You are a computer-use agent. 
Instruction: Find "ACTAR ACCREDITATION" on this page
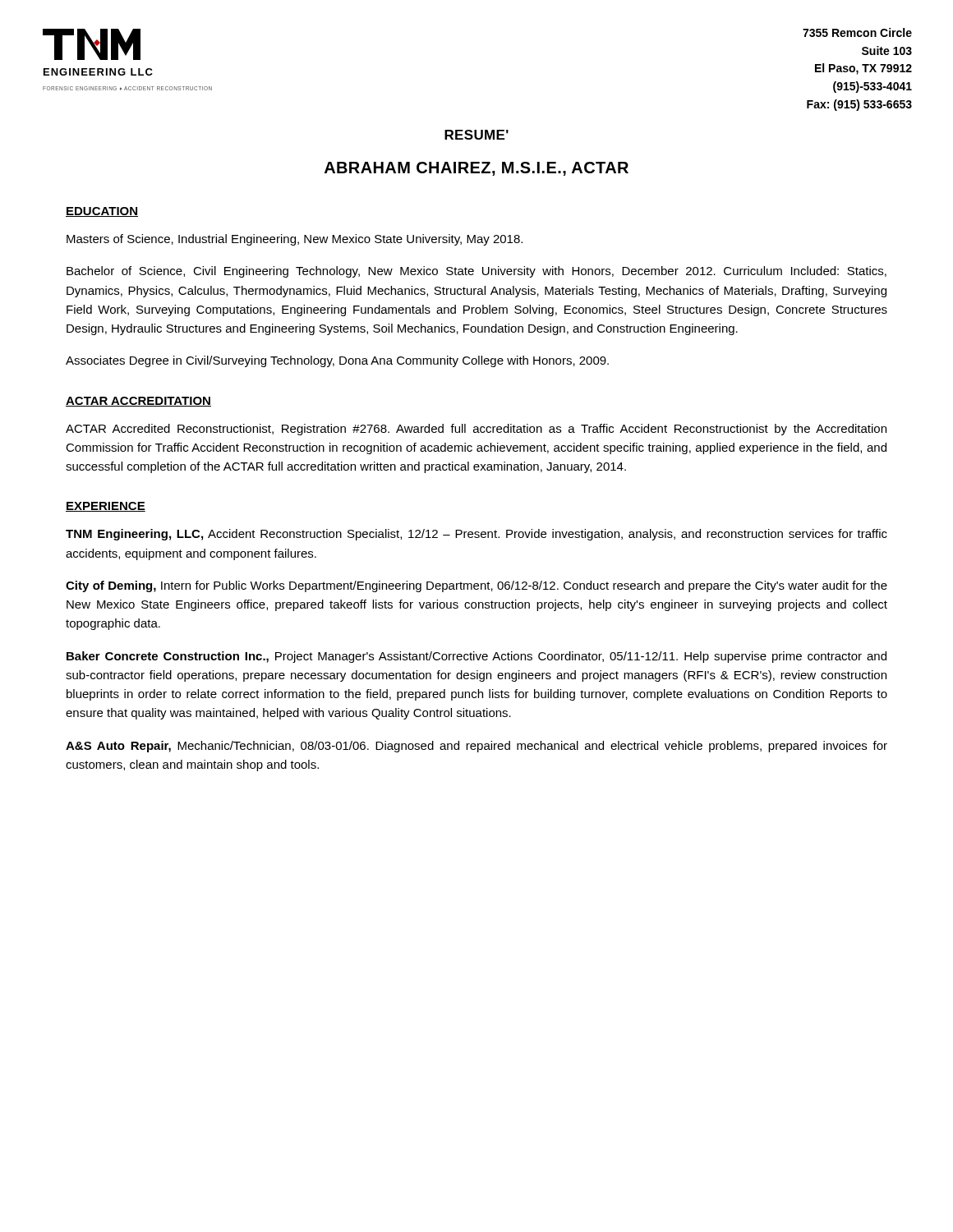138,400
